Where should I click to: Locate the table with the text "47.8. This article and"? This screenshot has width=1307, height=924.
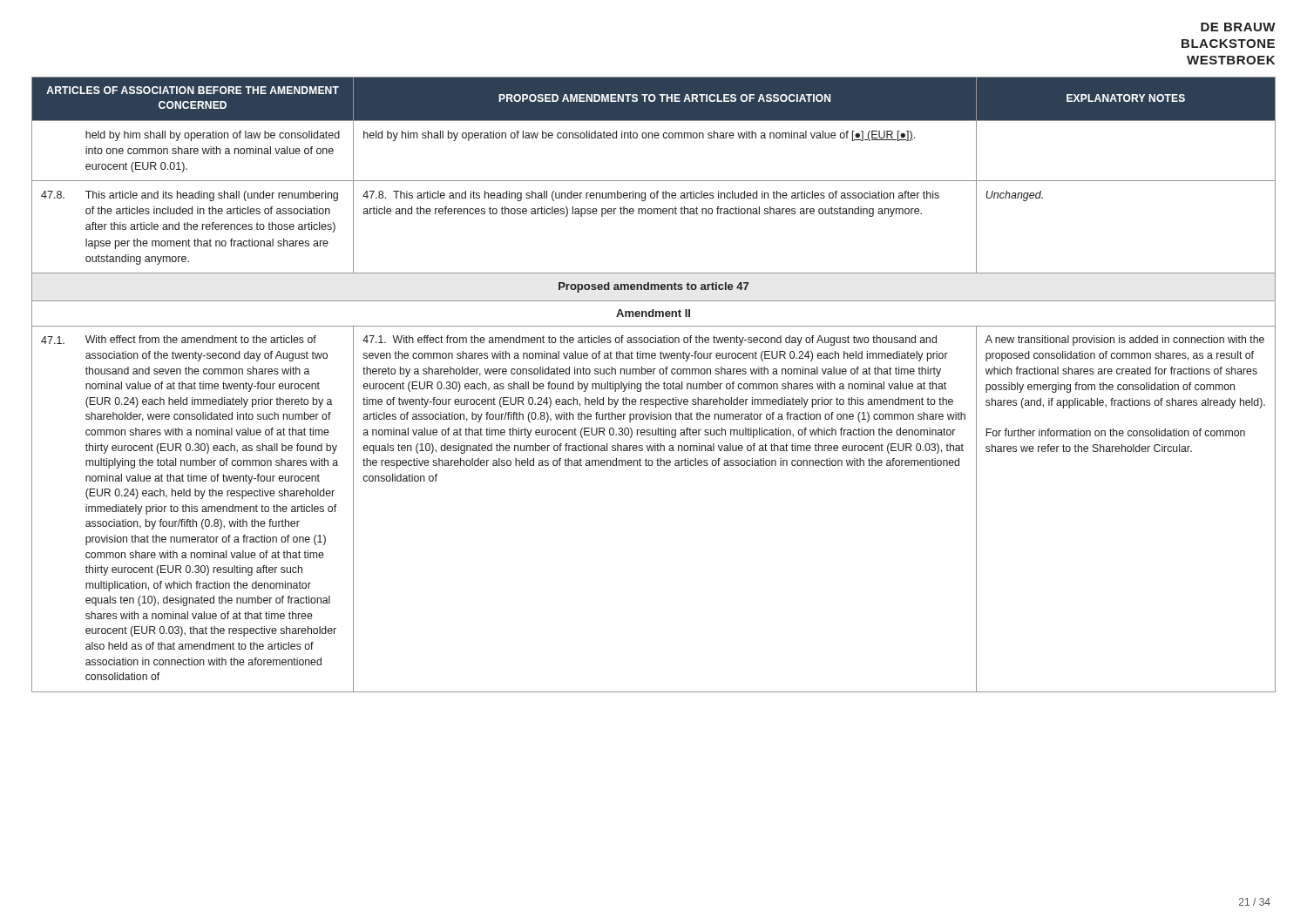(654, 384)
